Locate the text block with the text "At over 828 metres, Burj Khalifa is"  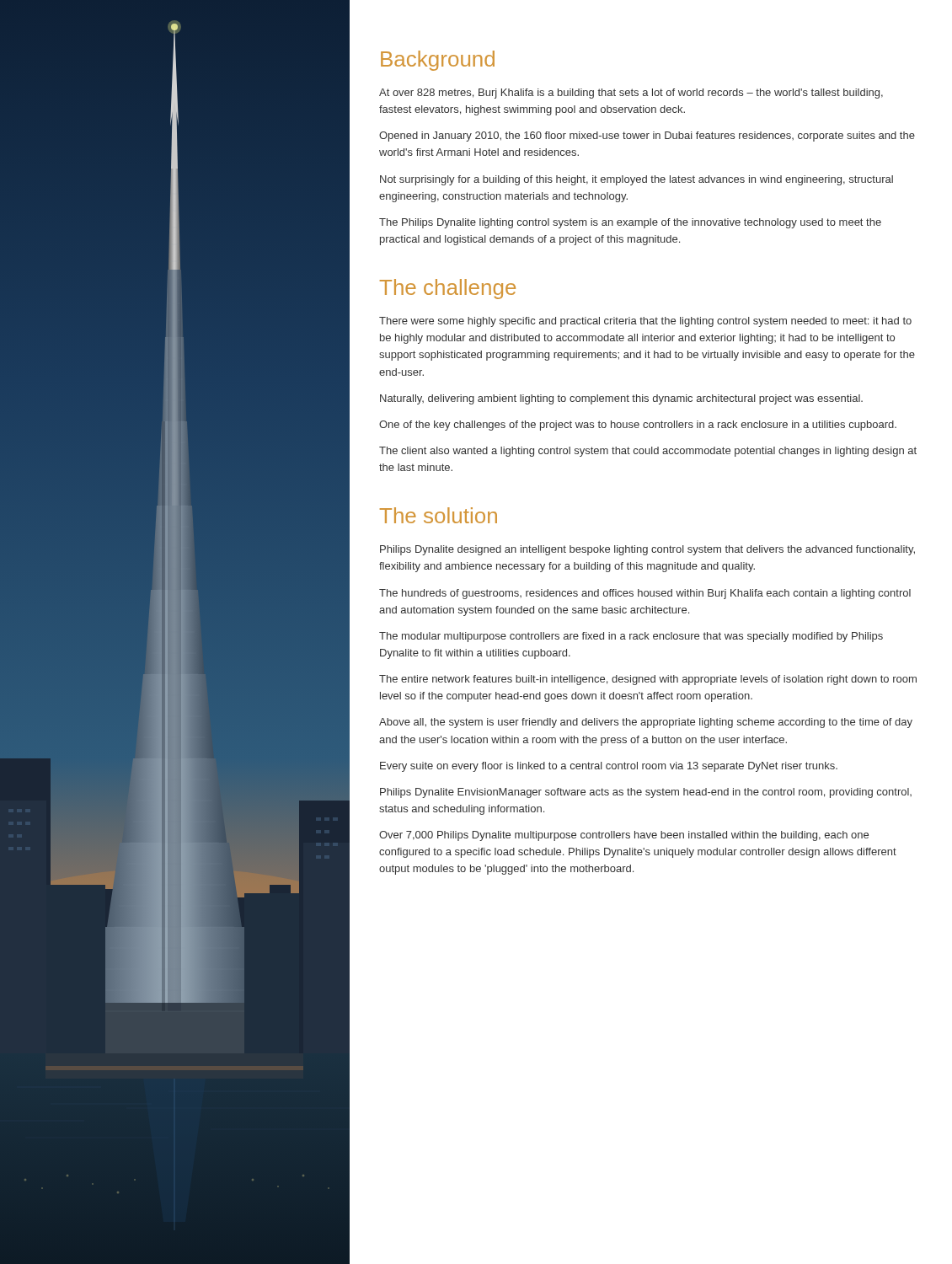631,101
